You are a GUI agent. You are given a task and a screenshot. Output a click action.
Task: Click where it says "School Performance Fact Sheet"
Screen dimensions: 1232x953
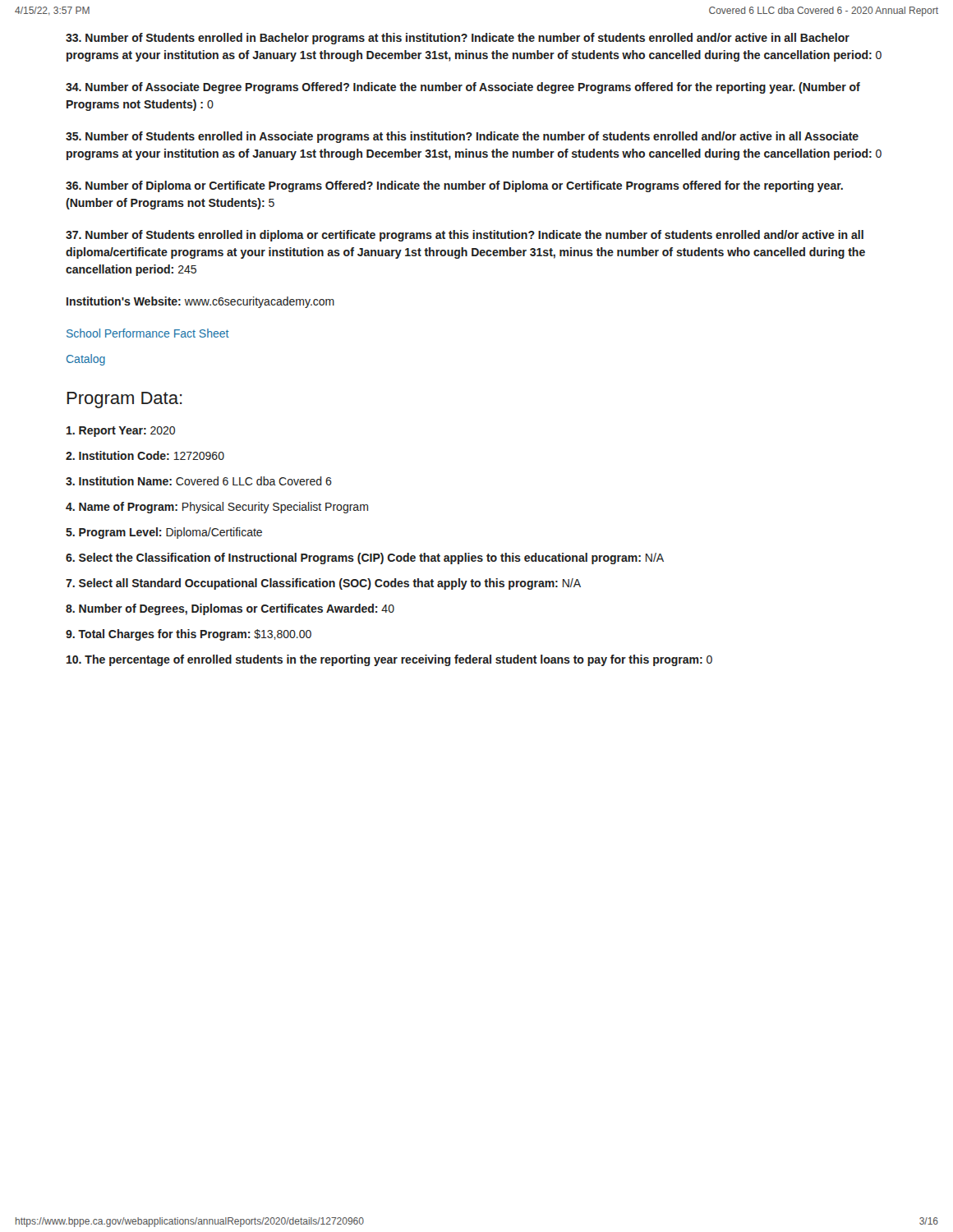[148, 333]
